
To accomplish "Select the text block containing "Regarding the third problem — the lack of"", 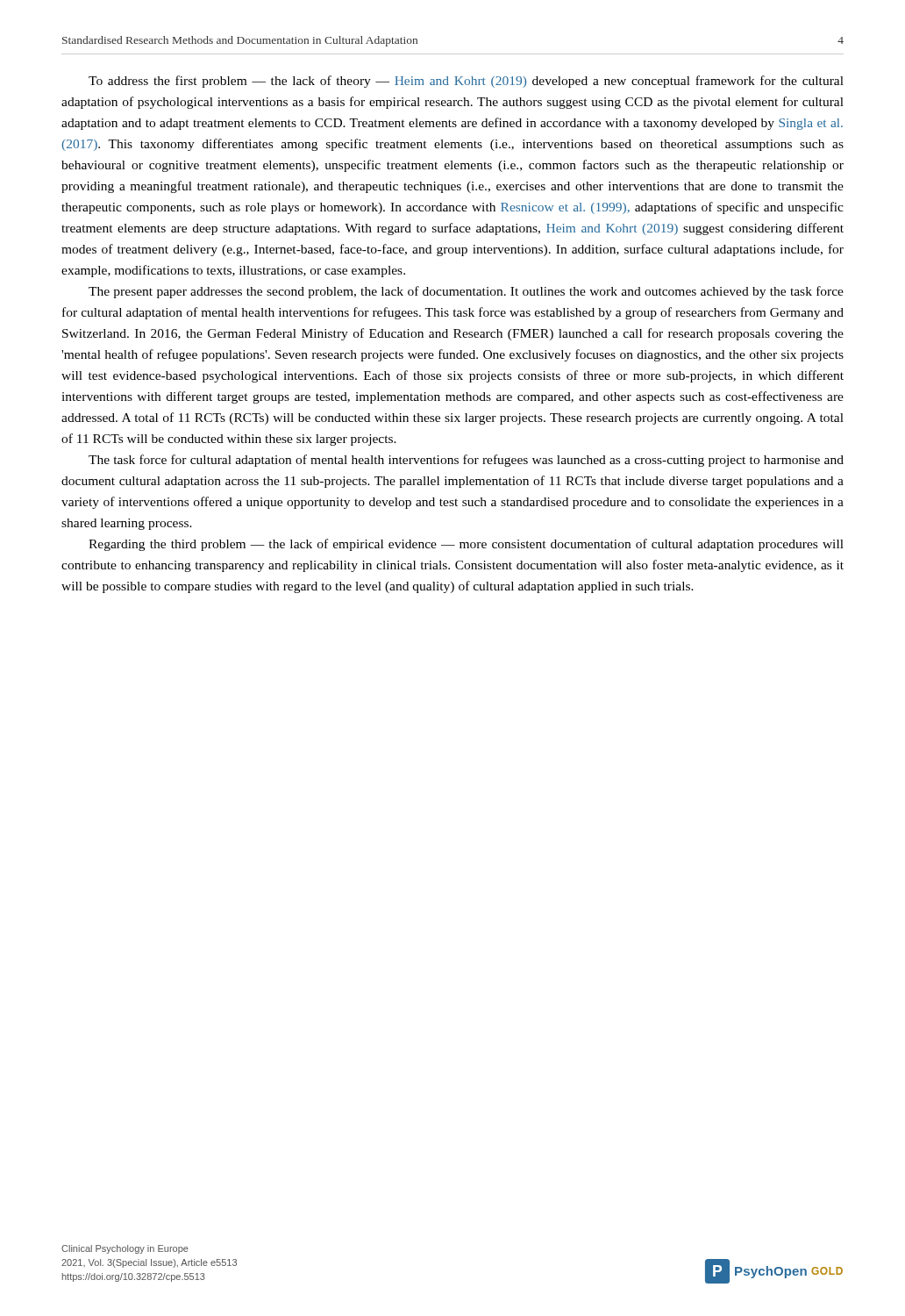I will [x=452, y=565].
